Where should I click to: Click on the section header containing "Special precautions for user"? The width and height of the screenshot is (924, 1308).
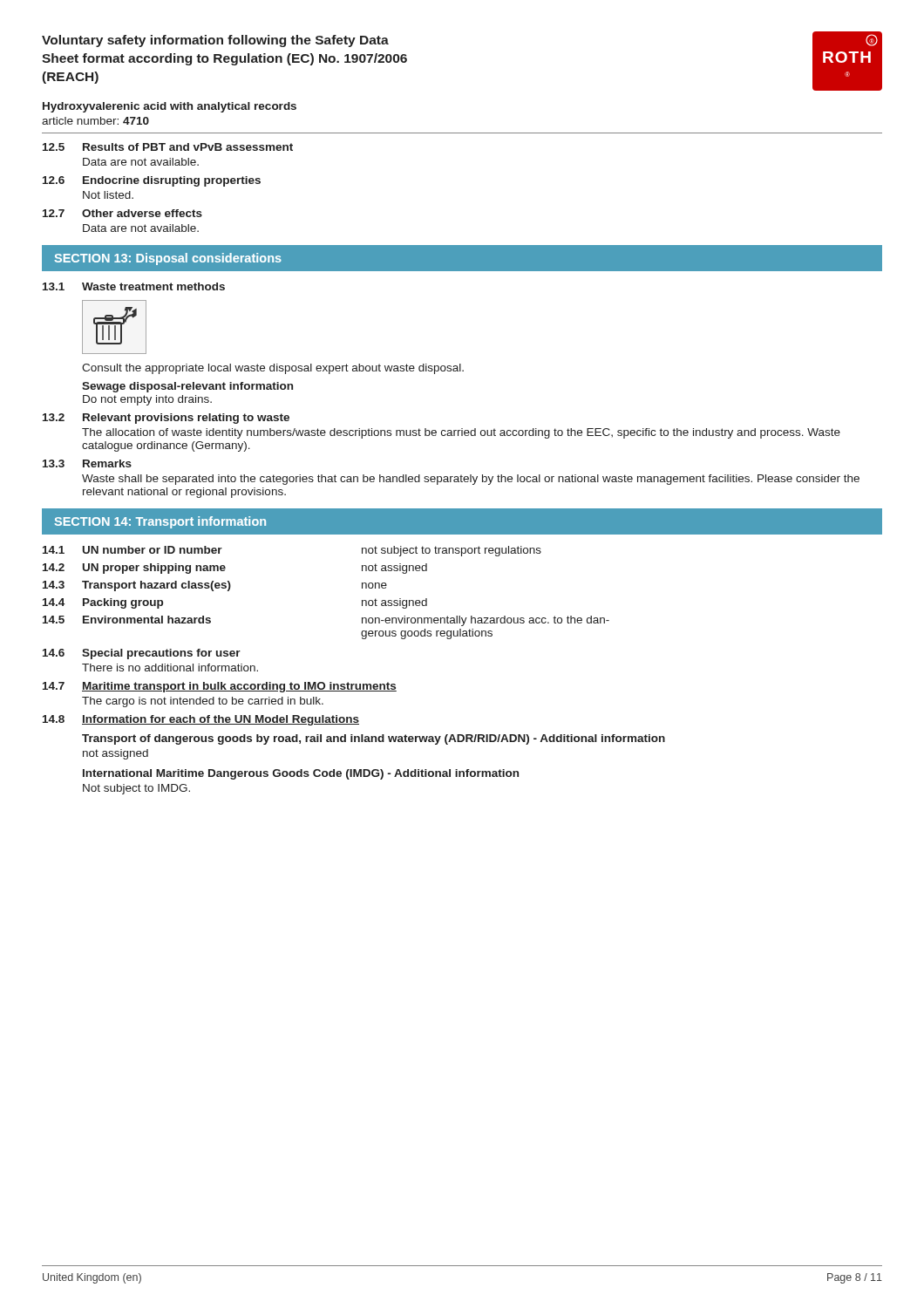pos(161,653)
